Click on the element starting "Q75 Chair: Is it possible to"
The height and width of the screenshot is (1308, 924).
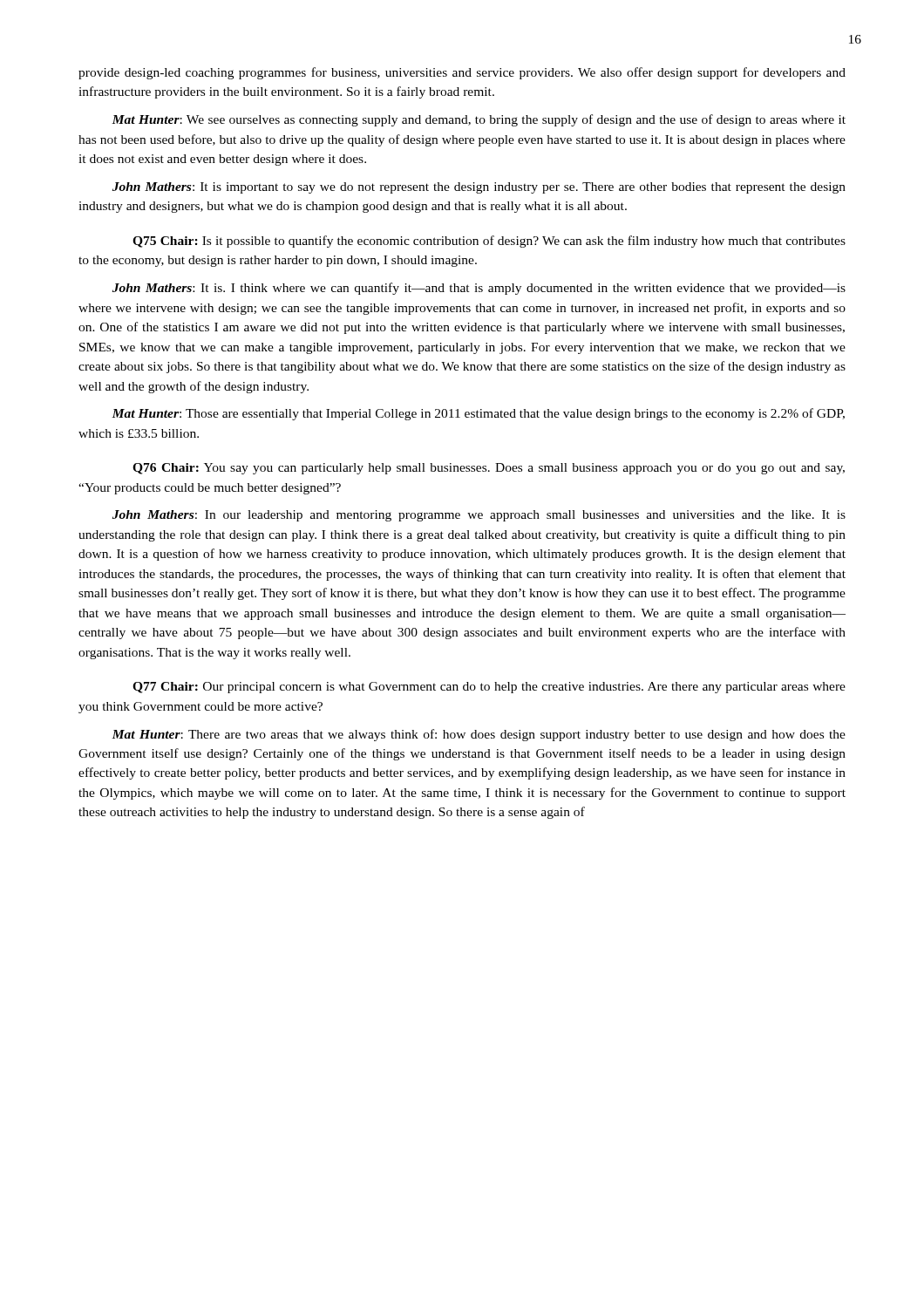coord(462,337)
